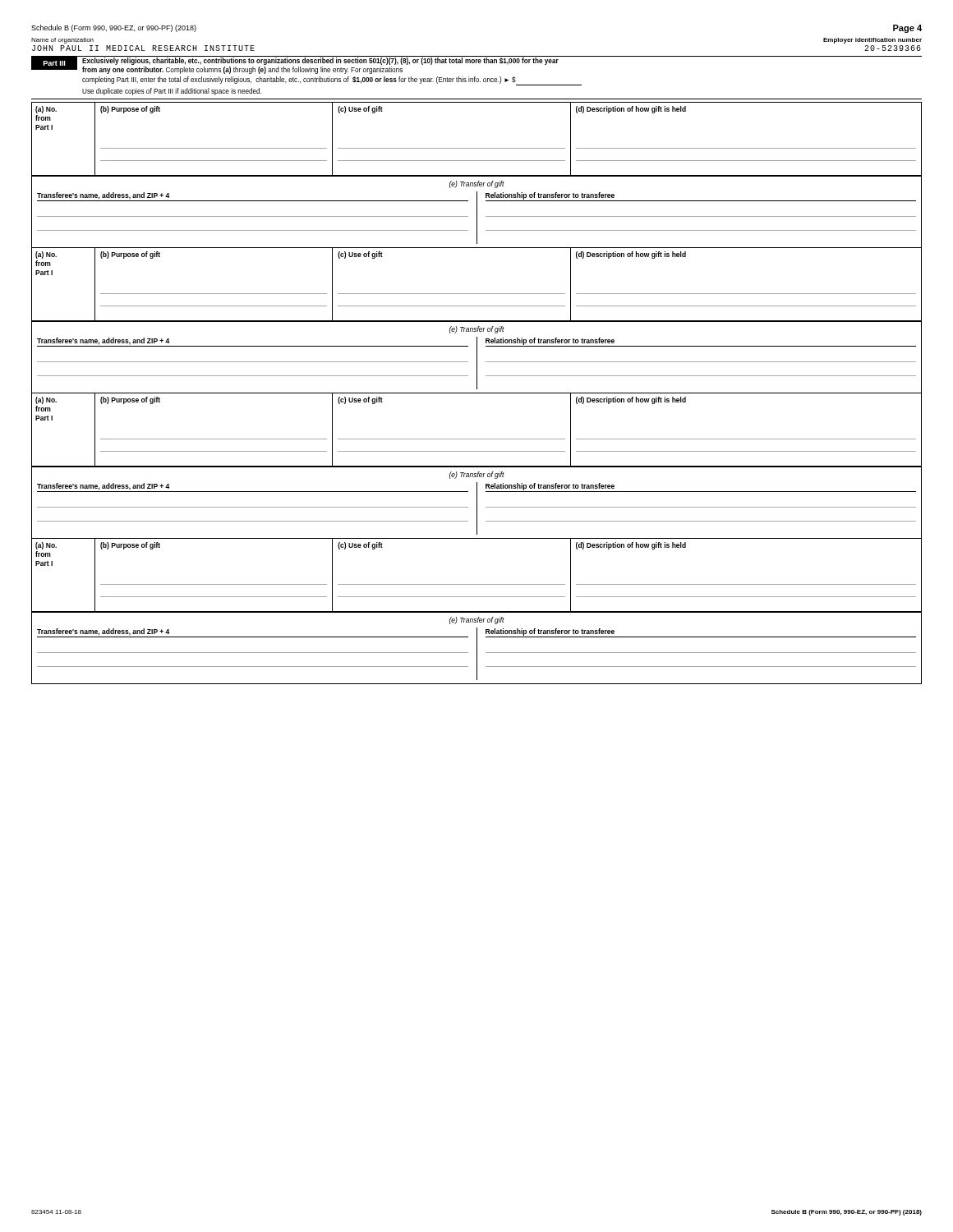Select the region starting "Part III Exclusively"
This screenshot has width=953, height=1232.
[x=306, y=77]
